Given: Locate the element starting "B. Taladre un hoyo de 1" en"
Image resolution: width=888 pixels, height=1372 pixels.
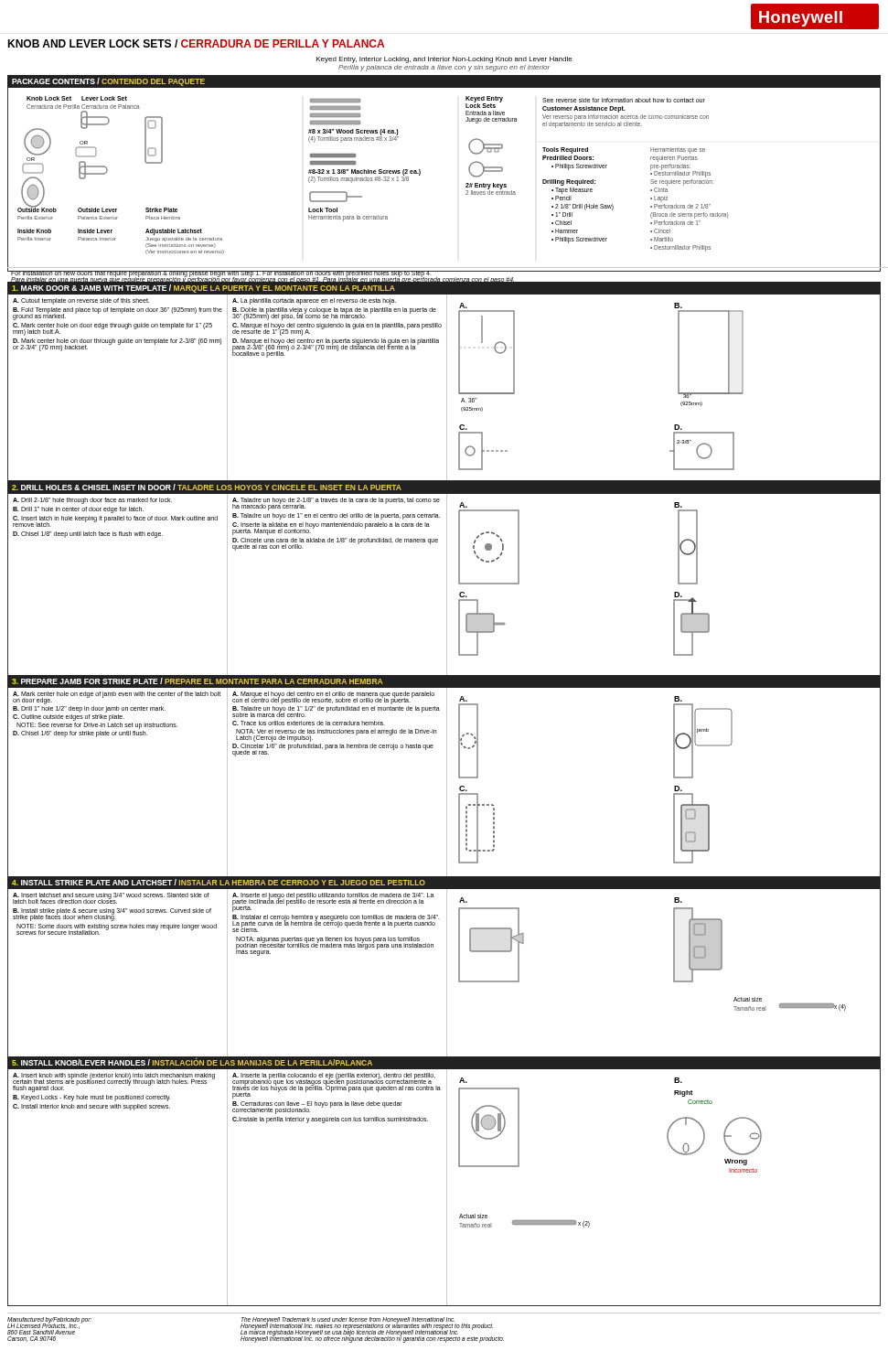Looking at the screenshot, I should [x=336, y=515].
